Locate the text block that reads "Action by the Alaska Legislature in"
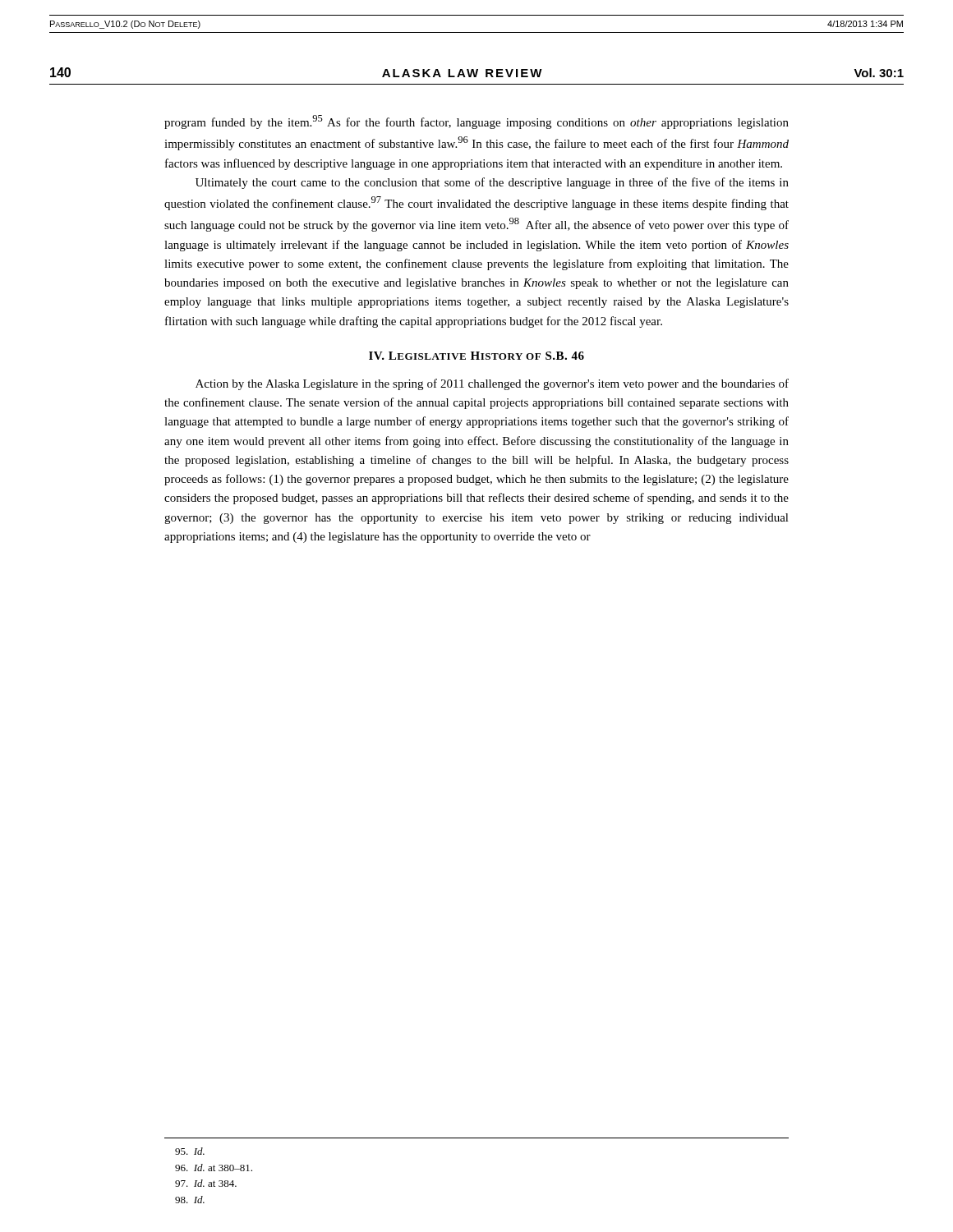Viewport: 953px width, 1232px height. coord(476,460)
